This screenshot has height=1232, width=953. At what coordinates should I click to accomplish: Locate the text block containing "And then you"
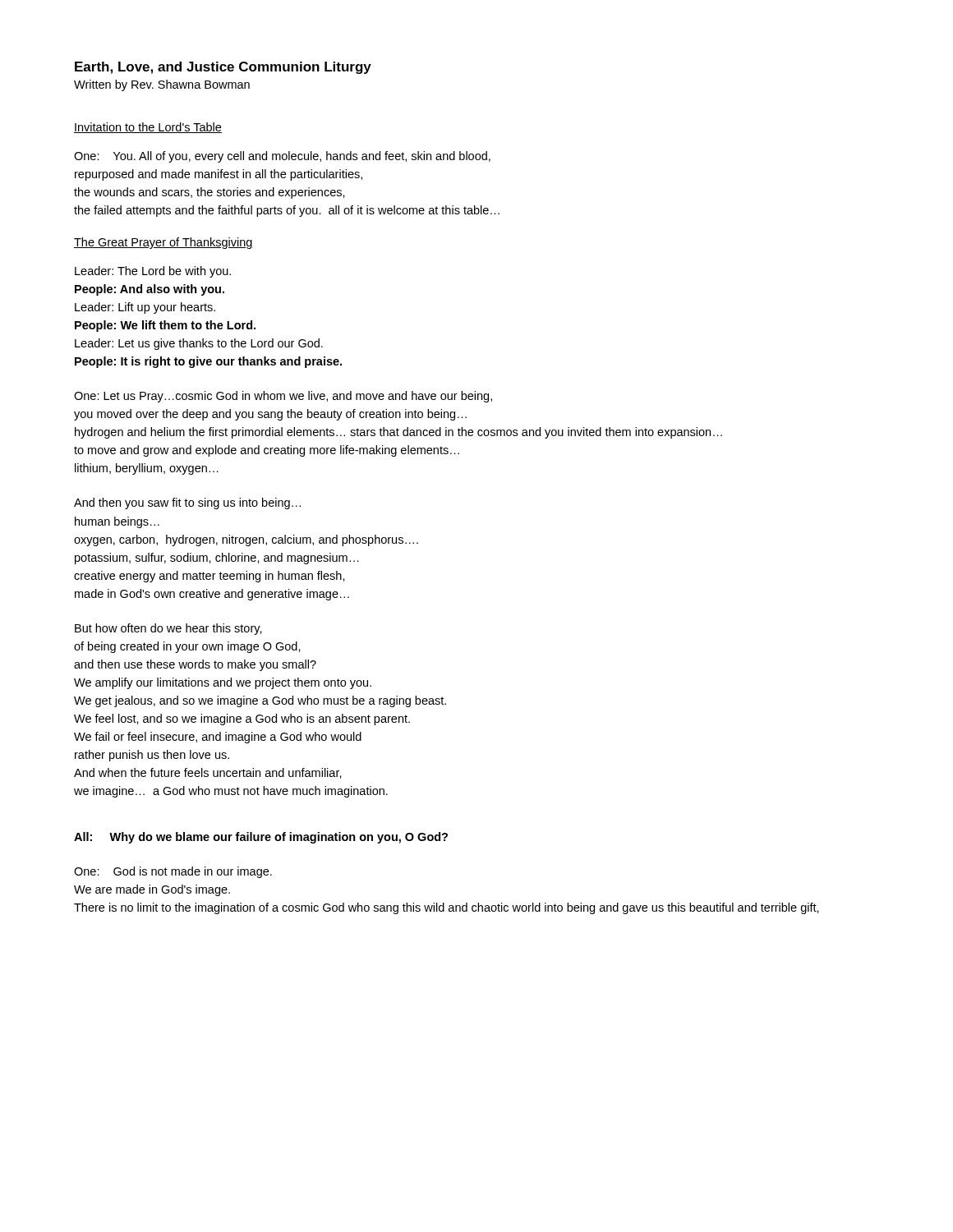point(246,548)
